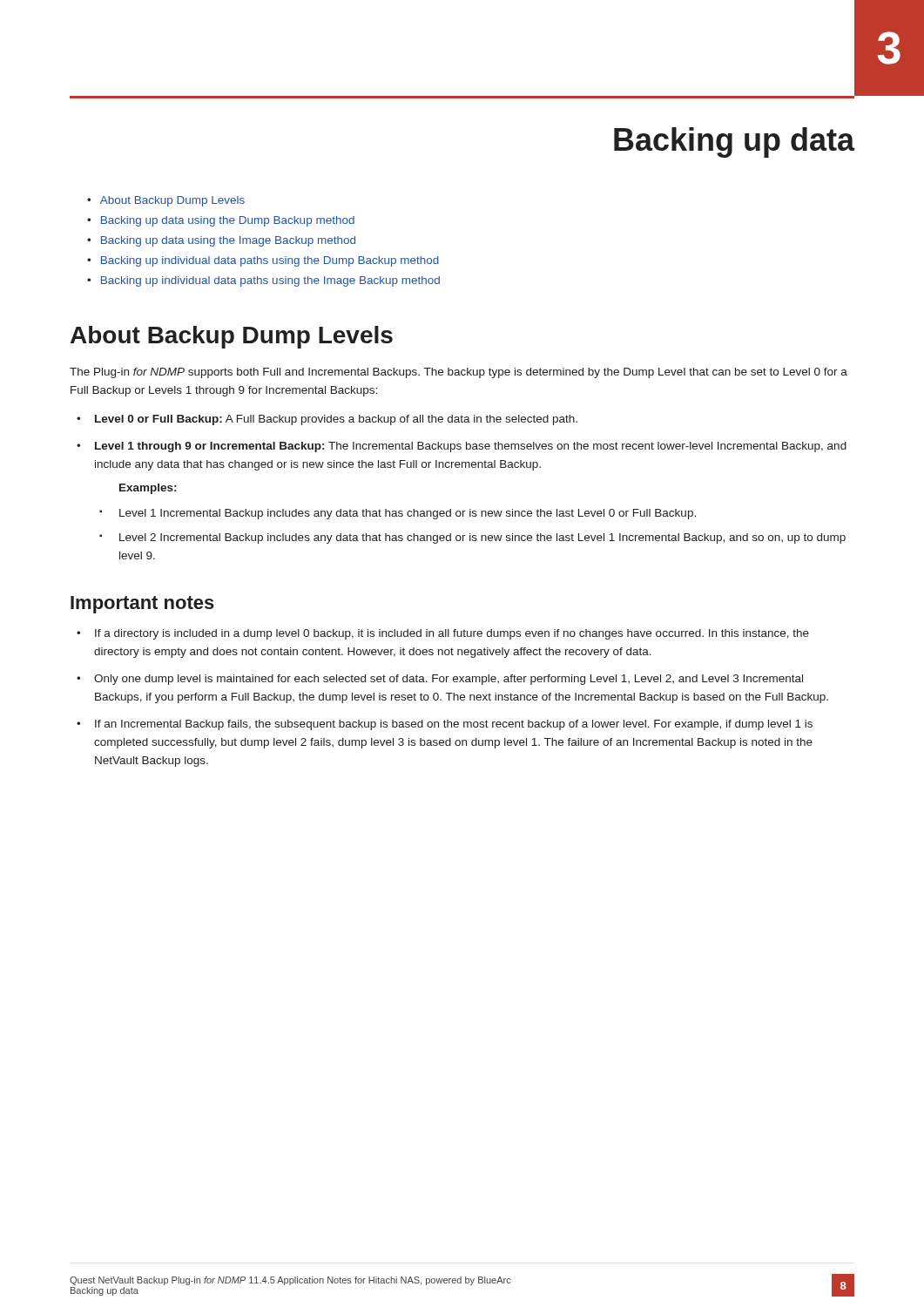Point to the block beginning "If a directory is"
The image size is (924, 1307).
coord(452,642)
